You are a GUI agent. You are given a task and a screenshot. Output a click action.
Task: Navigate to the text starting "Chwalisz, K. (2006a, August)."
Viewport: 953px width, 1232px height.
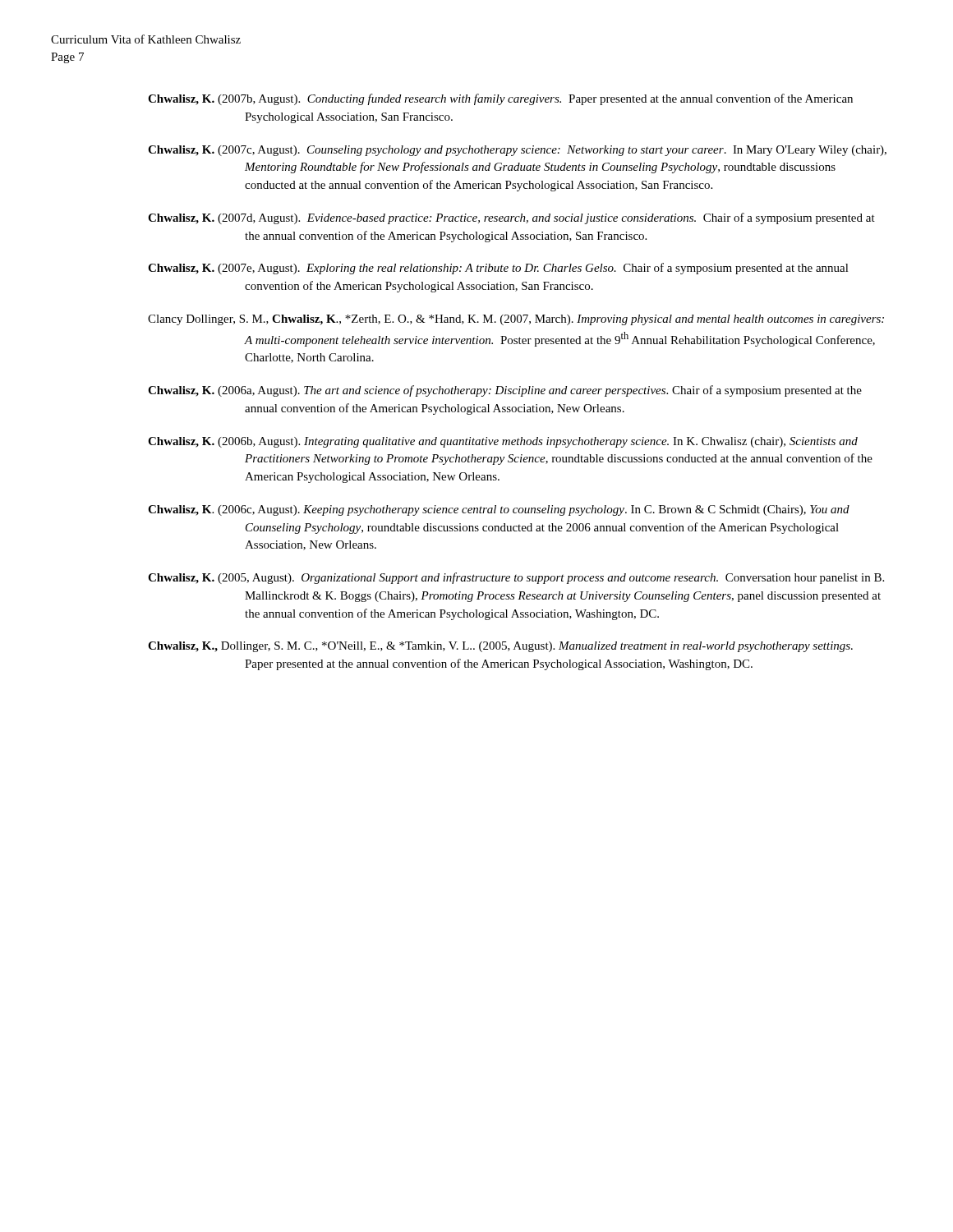click(x=505, y=399)
